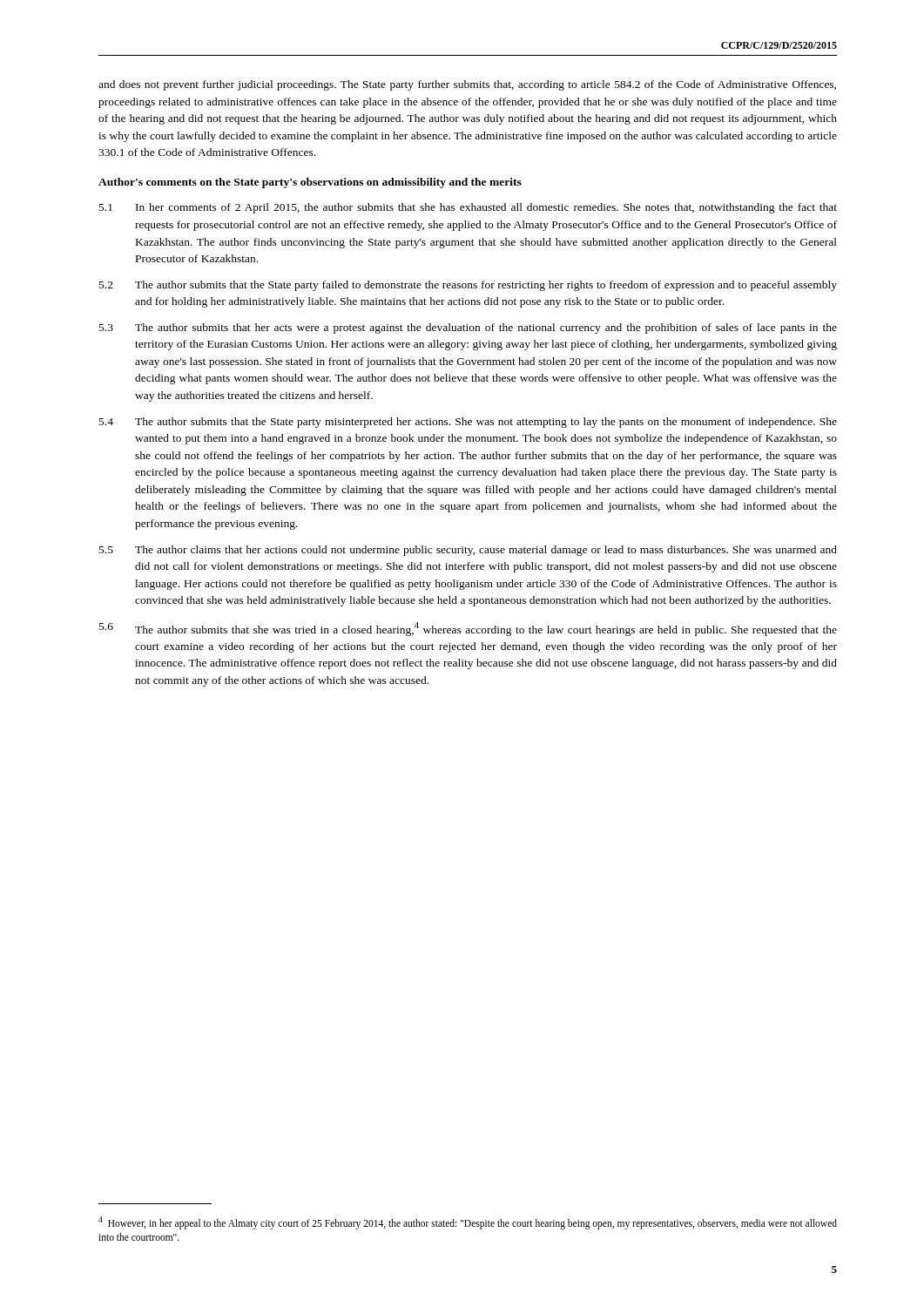Find the text block containing "4 The author submits that the State"
This screenshot has width=924, height=1307.
(x=468, y=472)
